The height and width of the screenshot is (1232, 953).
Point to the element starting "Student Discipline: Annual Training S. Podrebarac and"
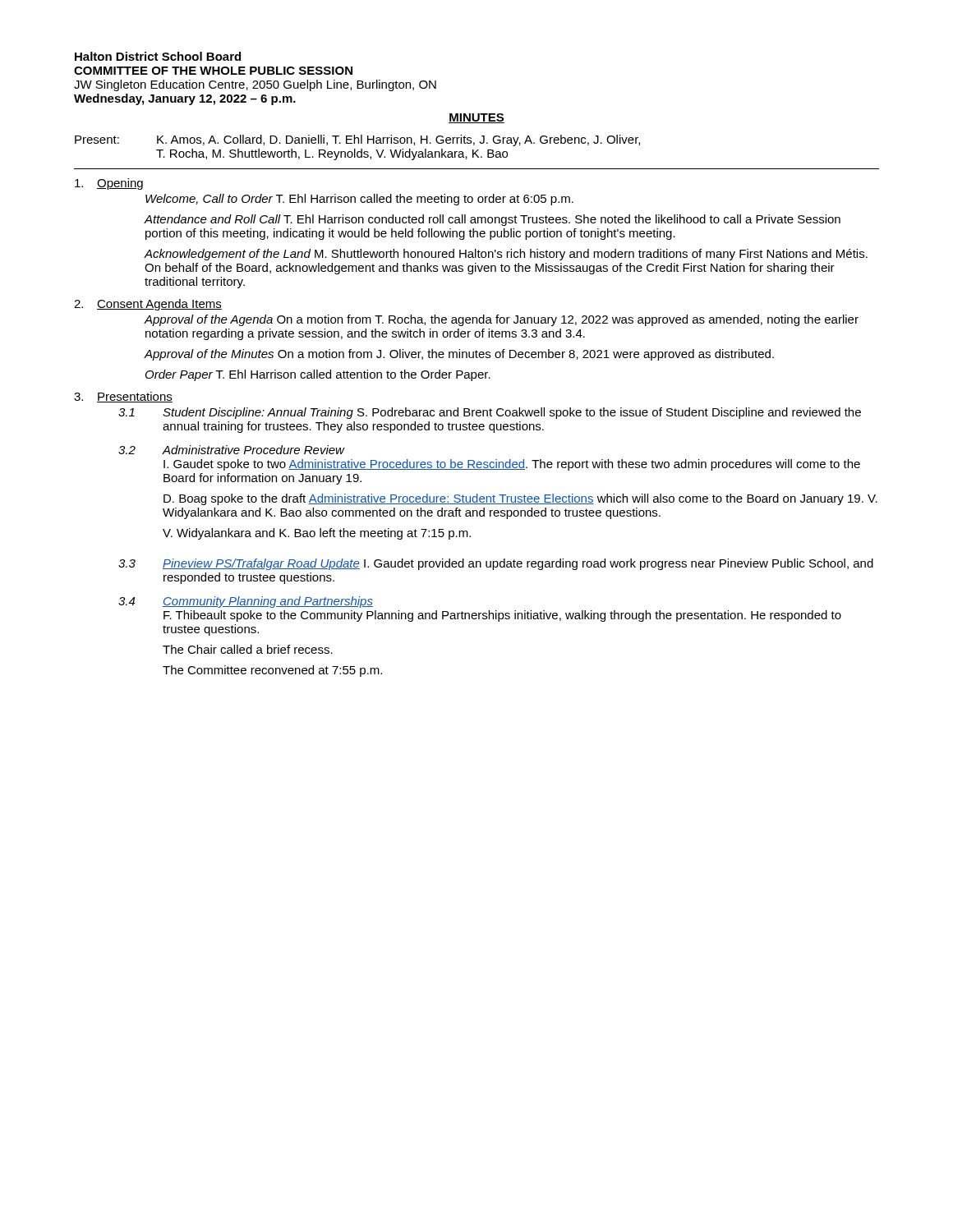[x=512, y=419]
